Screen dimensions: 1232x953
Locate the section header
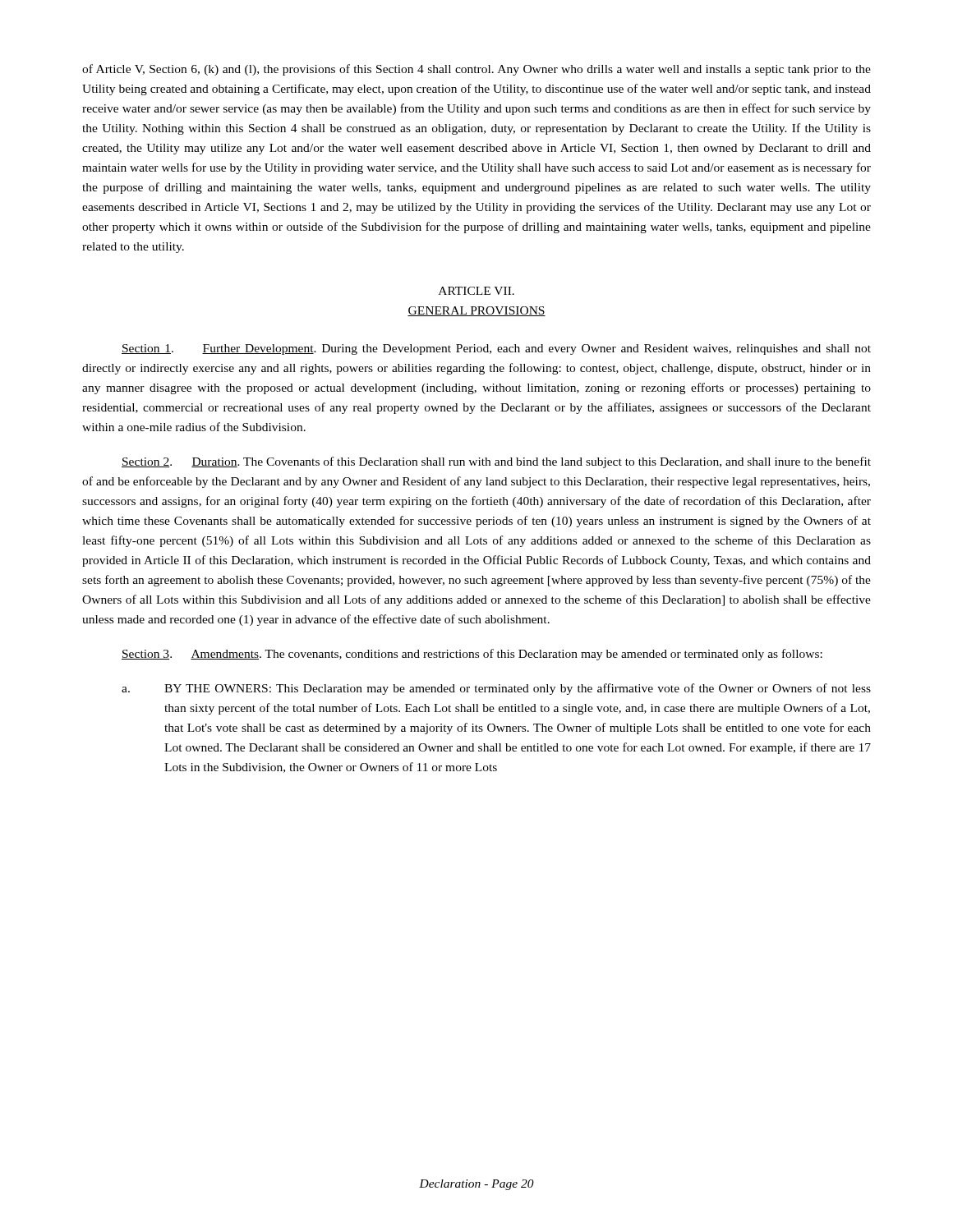click(476, 302)
